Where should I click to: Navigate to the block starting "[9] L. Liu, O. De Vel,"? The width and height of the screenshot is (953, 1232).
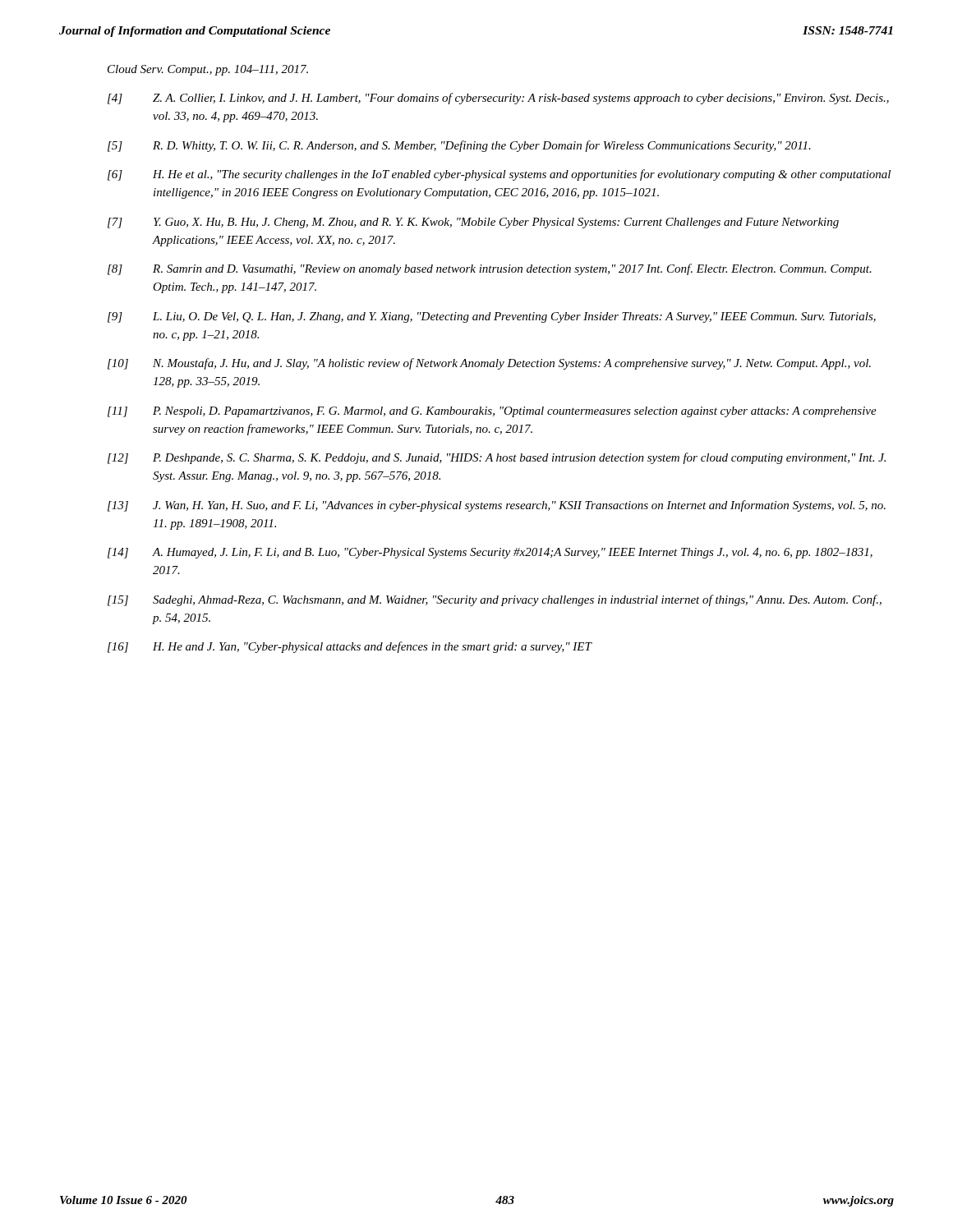[x=500, y=326]
